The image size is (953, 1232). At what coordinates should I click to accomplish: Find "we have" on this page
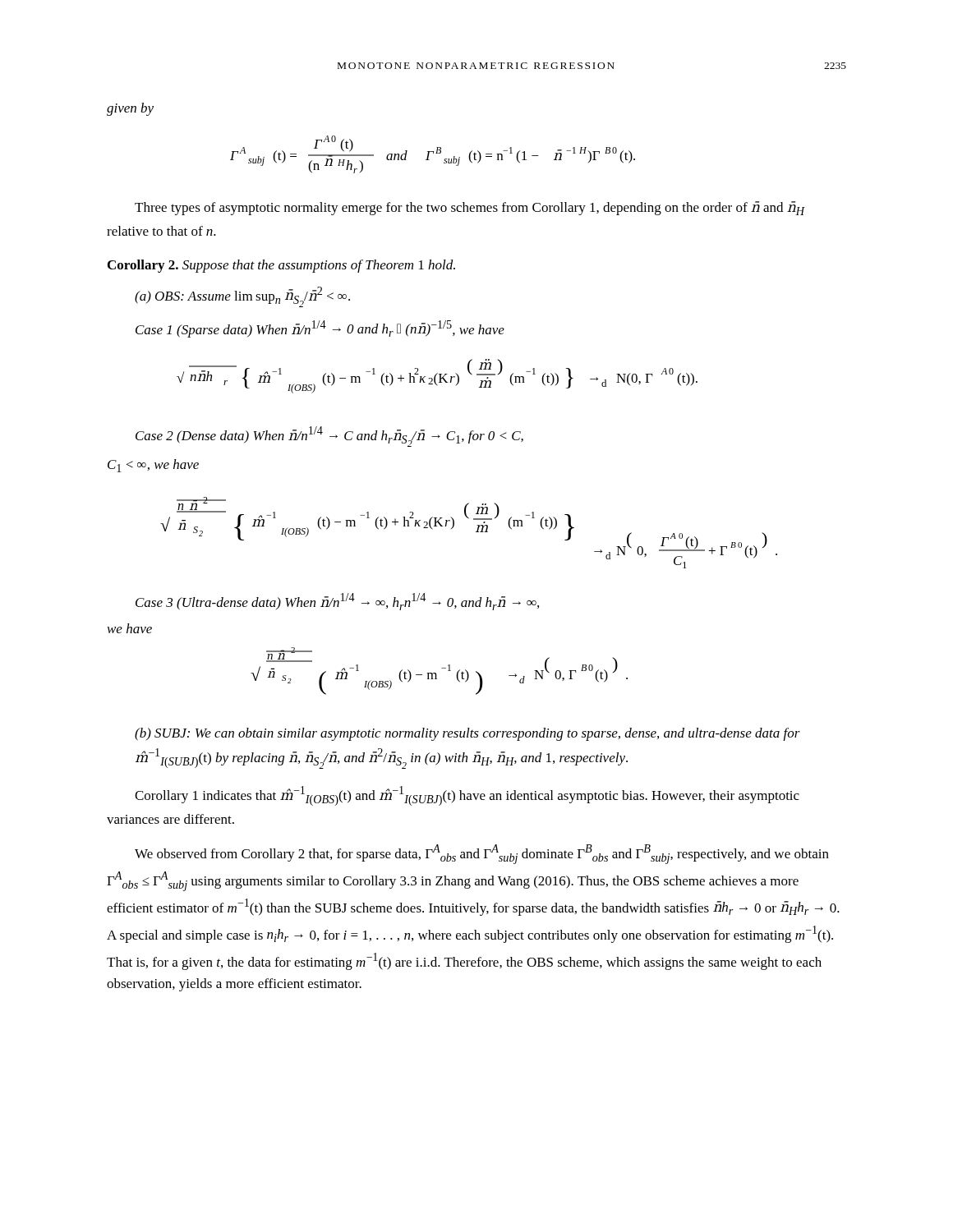130,629
